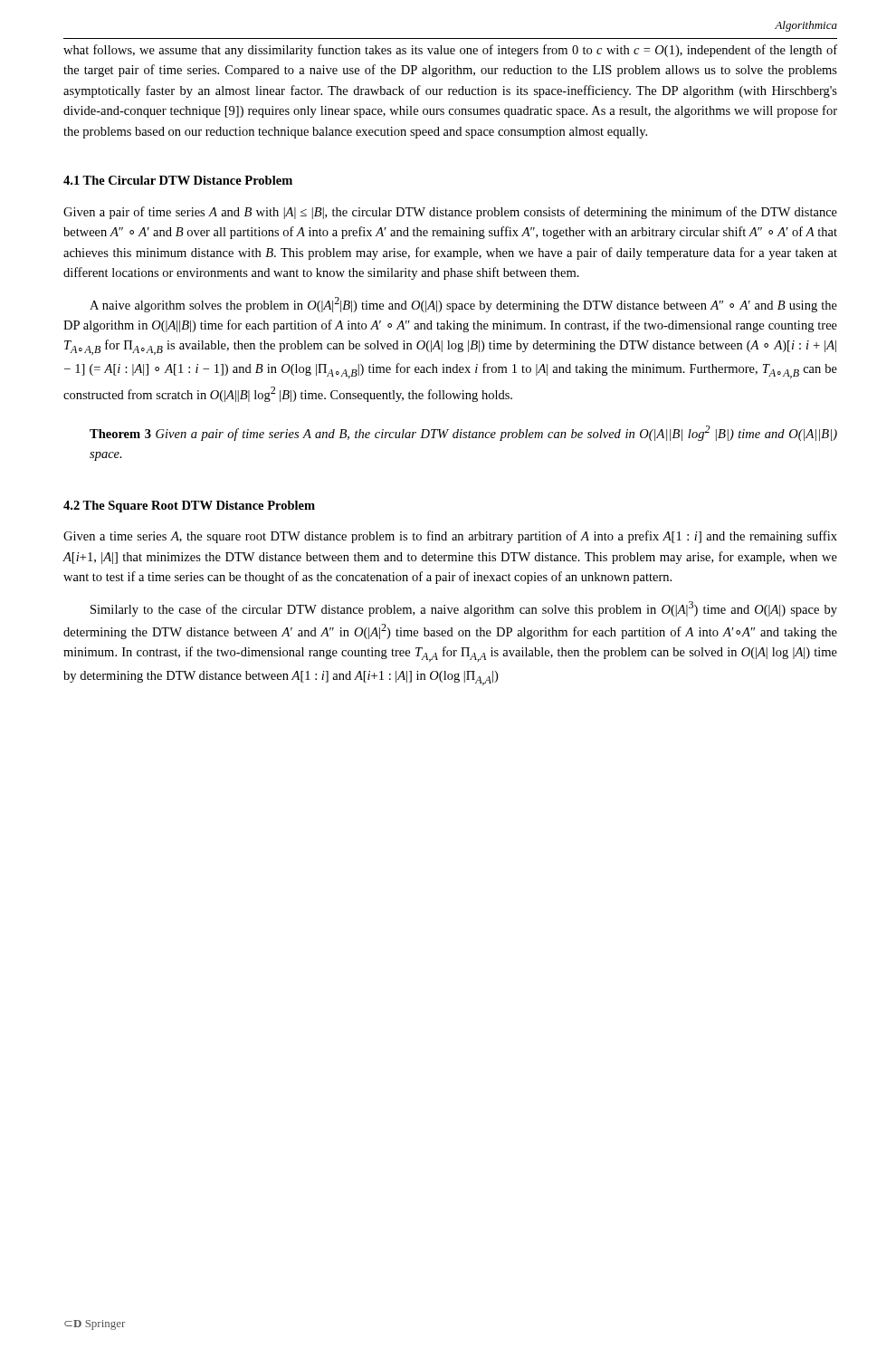Click the passage that begins "A naive algorithm solves the problem in"
This screenshot has height=1358, width=896.
450,348
